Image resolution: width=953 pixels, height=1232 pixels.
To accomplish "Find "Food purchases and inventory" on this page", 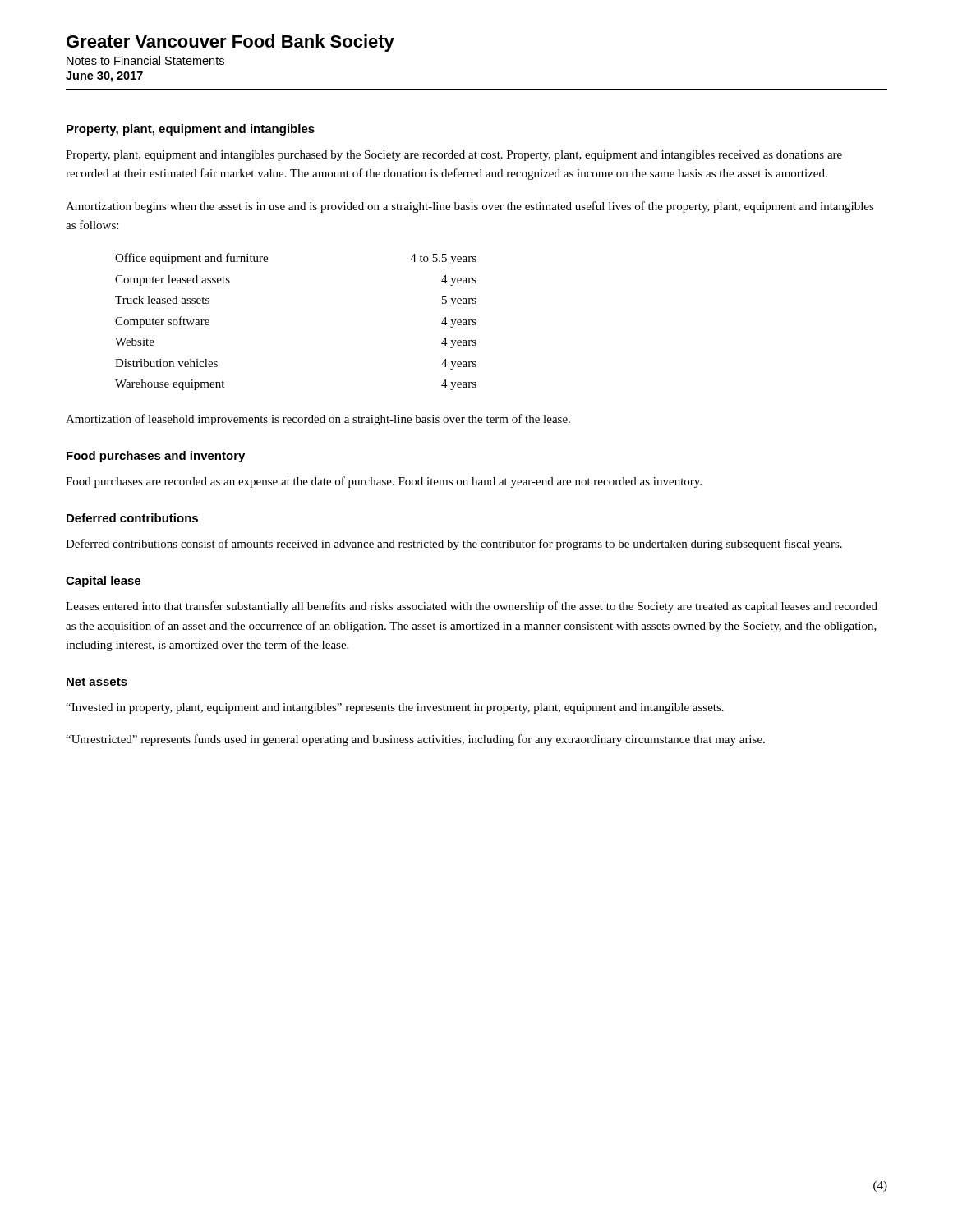I will tap(155, 455).
